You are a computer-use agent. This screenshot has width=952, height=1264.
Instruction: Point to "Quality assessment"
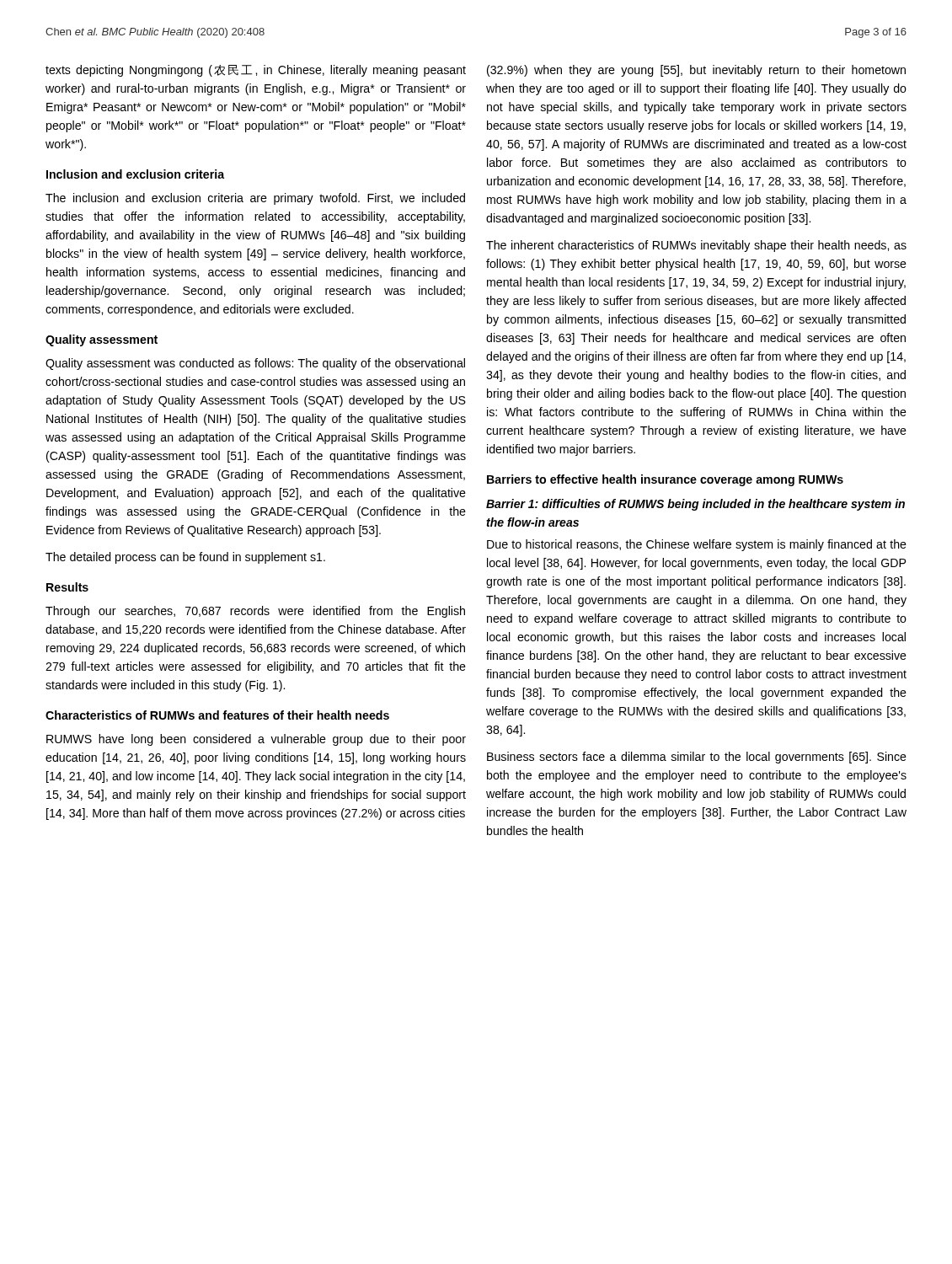pos(102,340)
